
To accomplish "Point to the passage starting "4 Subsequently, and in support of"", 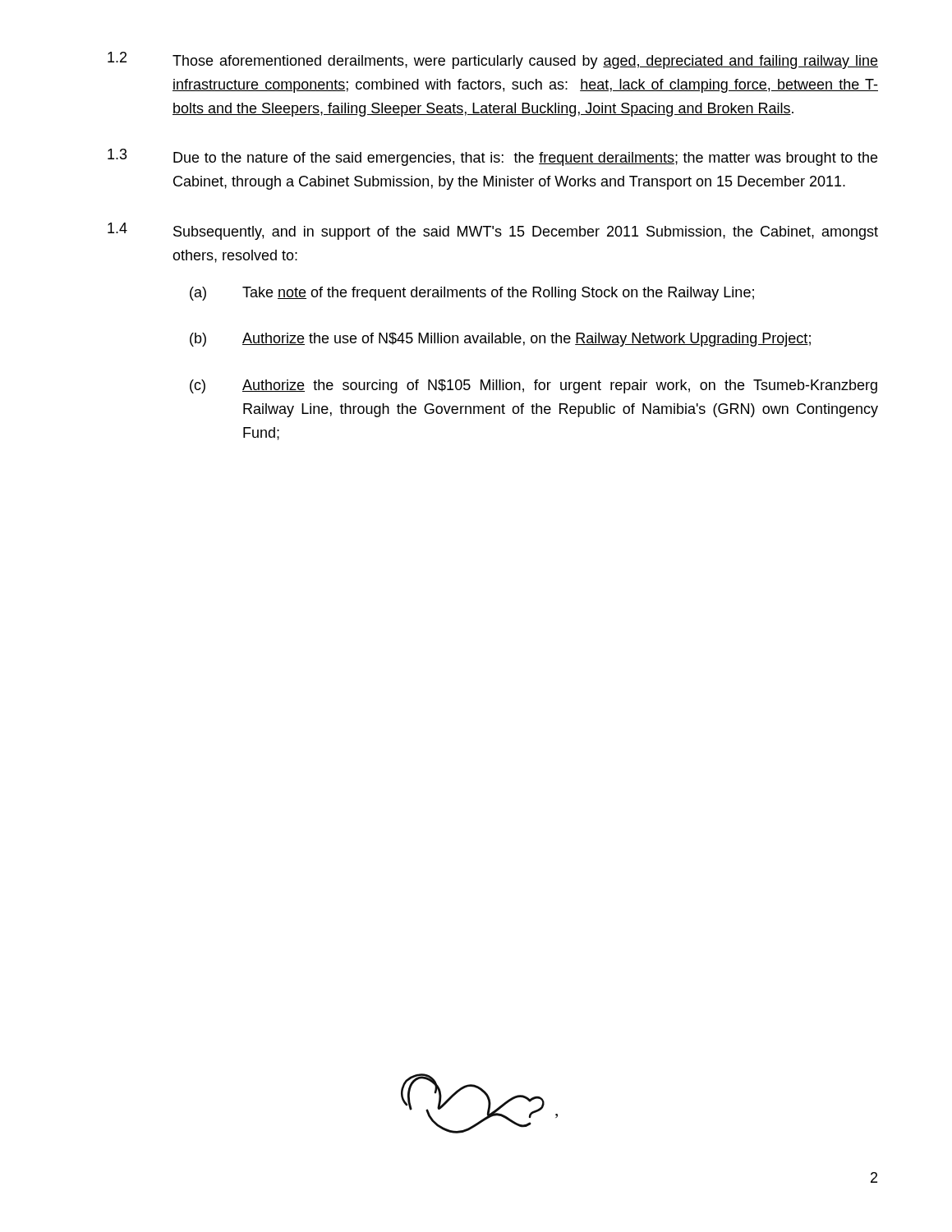I will [492, 344].
